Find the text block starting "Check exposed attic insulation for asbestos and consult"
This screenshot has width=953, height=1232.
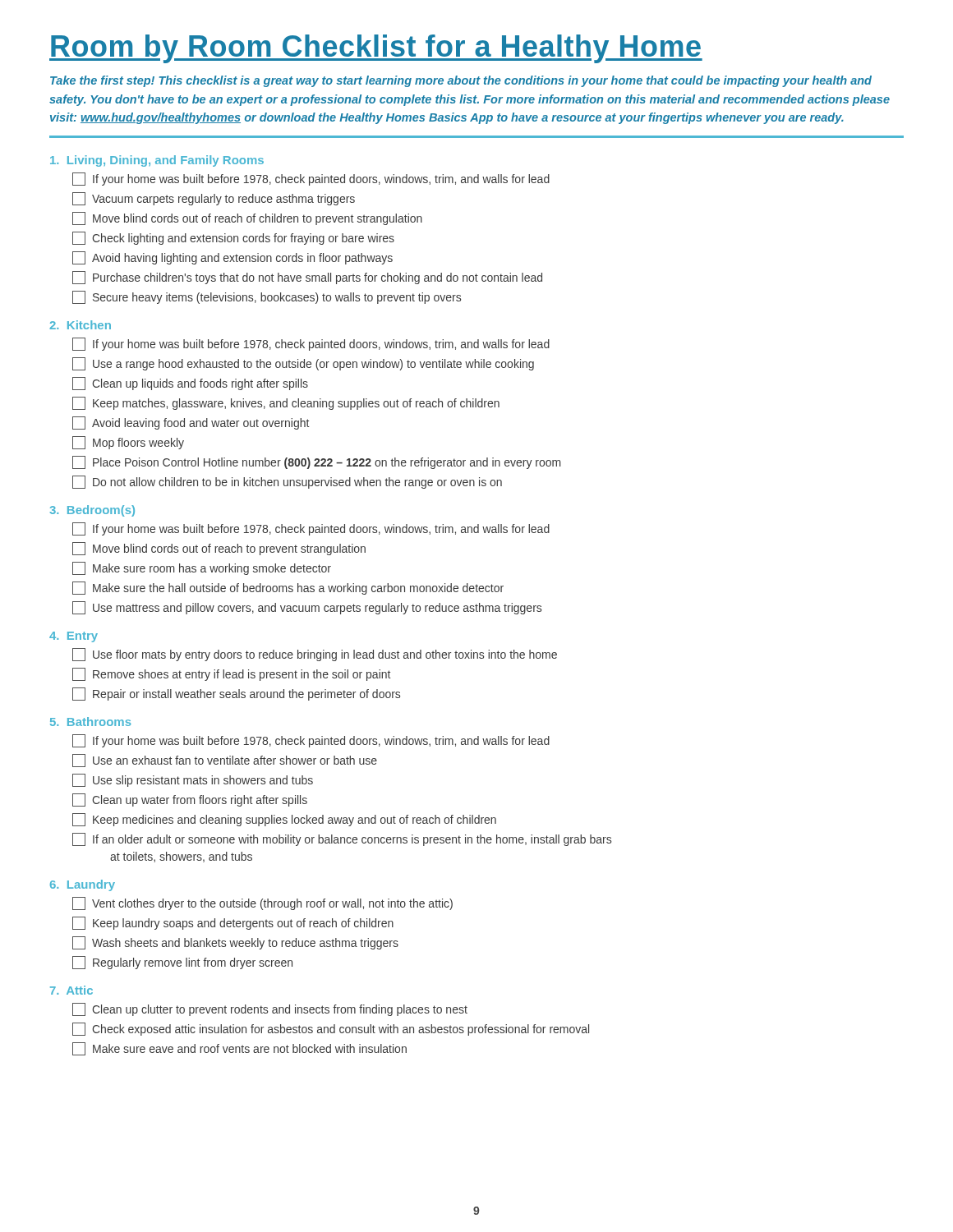(488, 1029)
